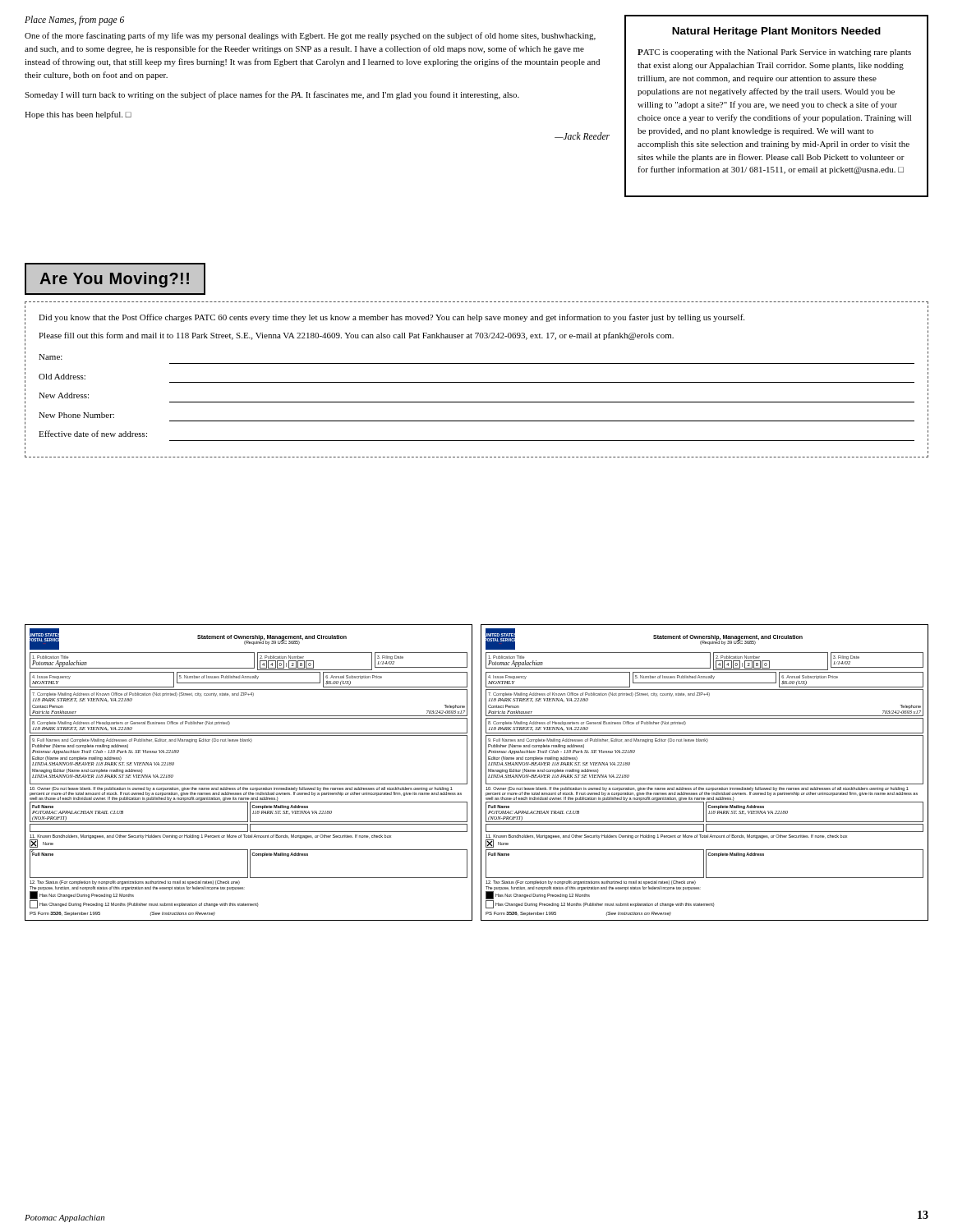This screenshot has width=953, height=1232.
Task: Select the passage starting "Did you know that the"
Action: coord(476,376)
